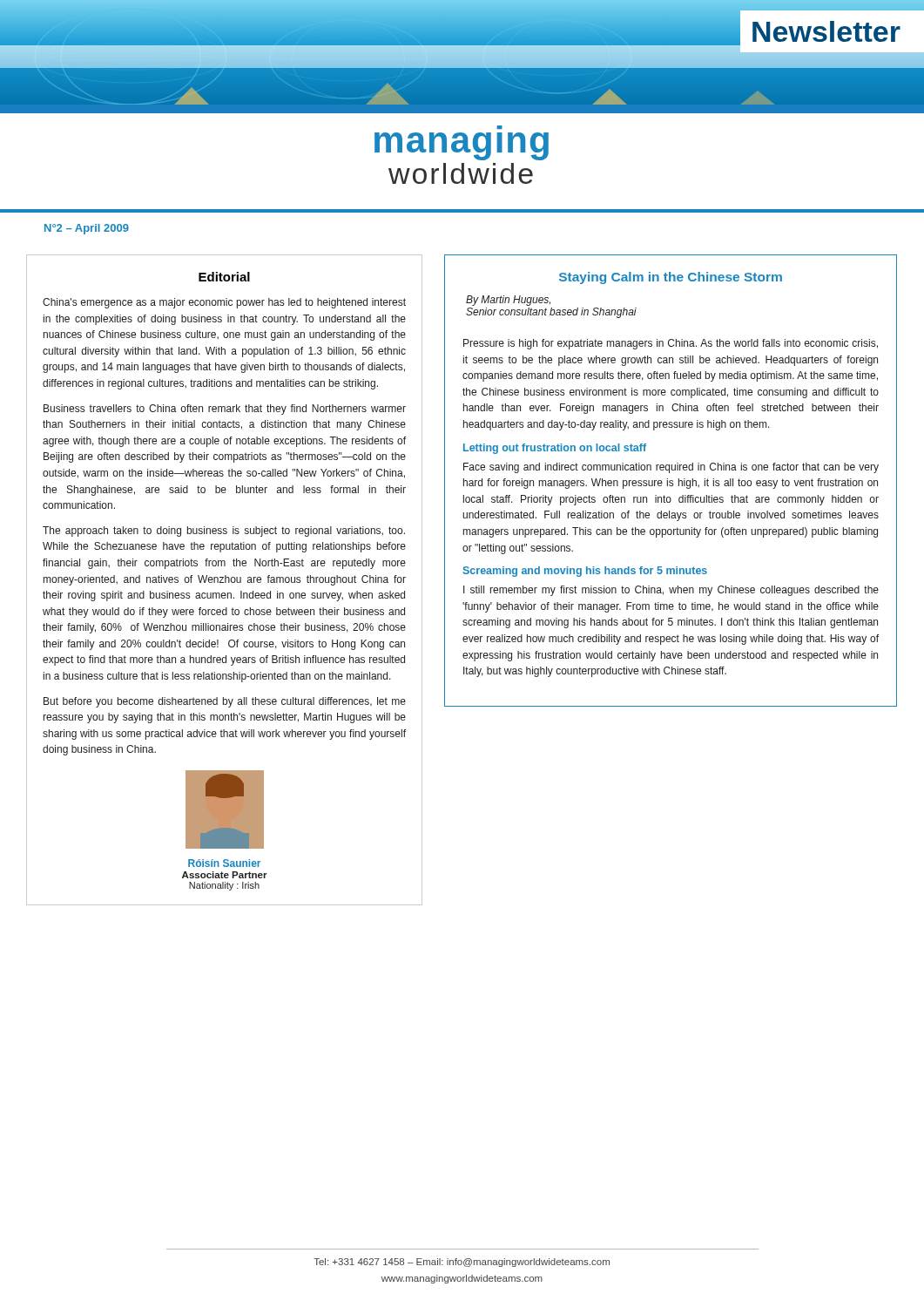Find the region starting "N°2 – April 2009"

[86, 228]
